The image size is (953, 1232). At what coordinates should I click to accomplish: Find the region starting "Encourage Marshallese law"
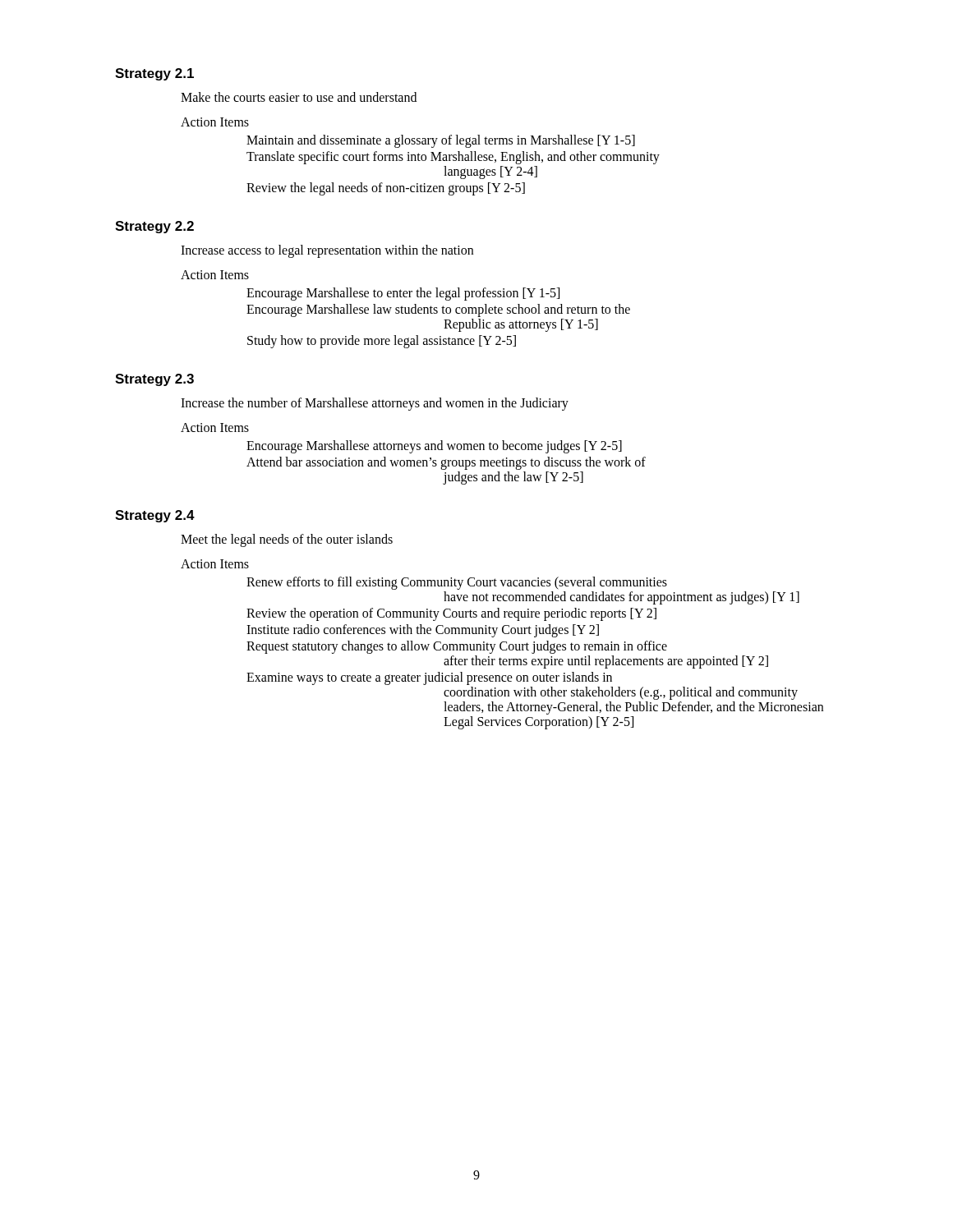click(438, 317)
